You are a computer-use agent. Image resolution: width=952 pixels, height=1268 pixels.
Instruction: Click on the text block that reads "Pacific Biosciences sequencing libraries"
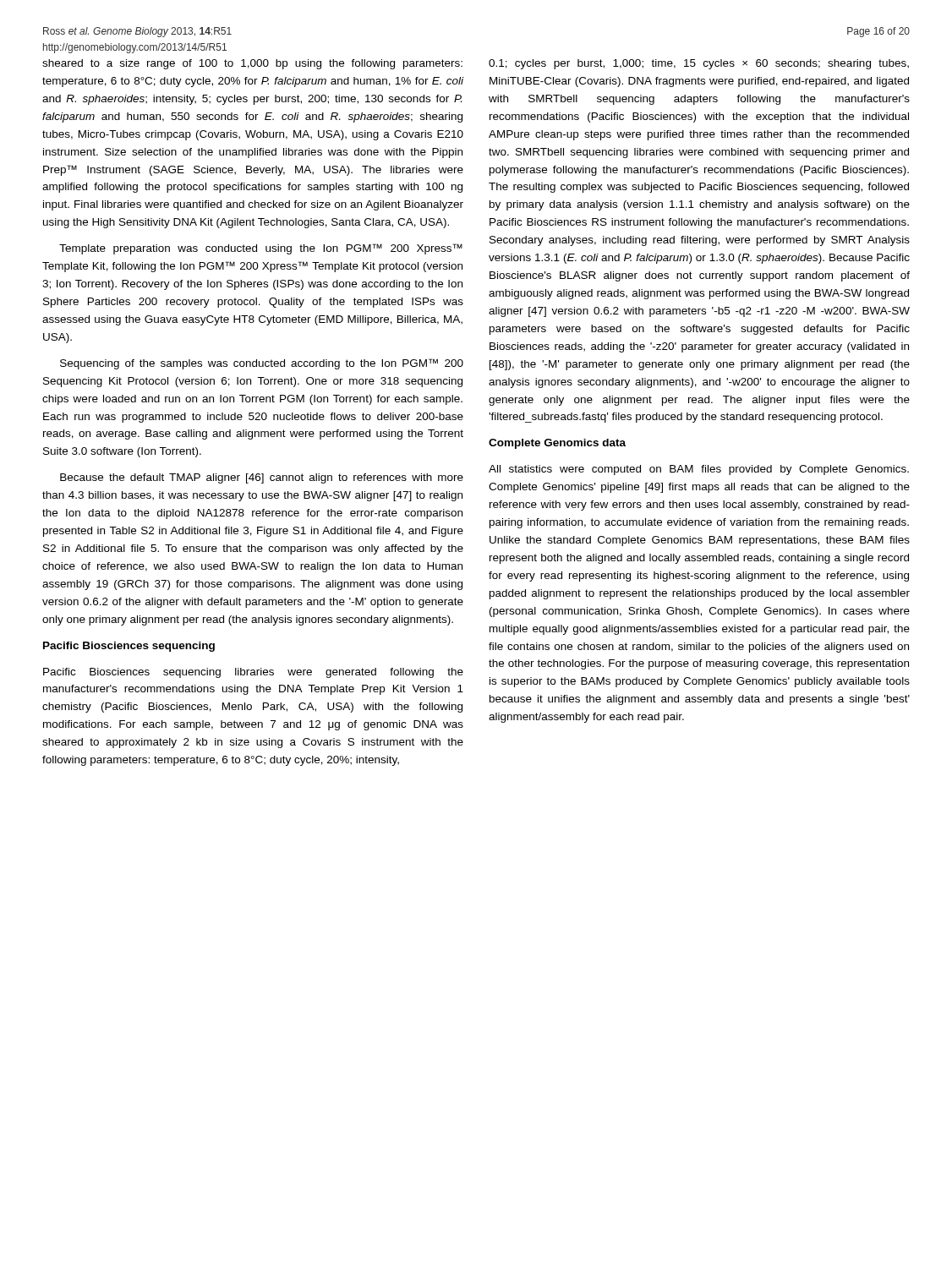coord(253,716)
